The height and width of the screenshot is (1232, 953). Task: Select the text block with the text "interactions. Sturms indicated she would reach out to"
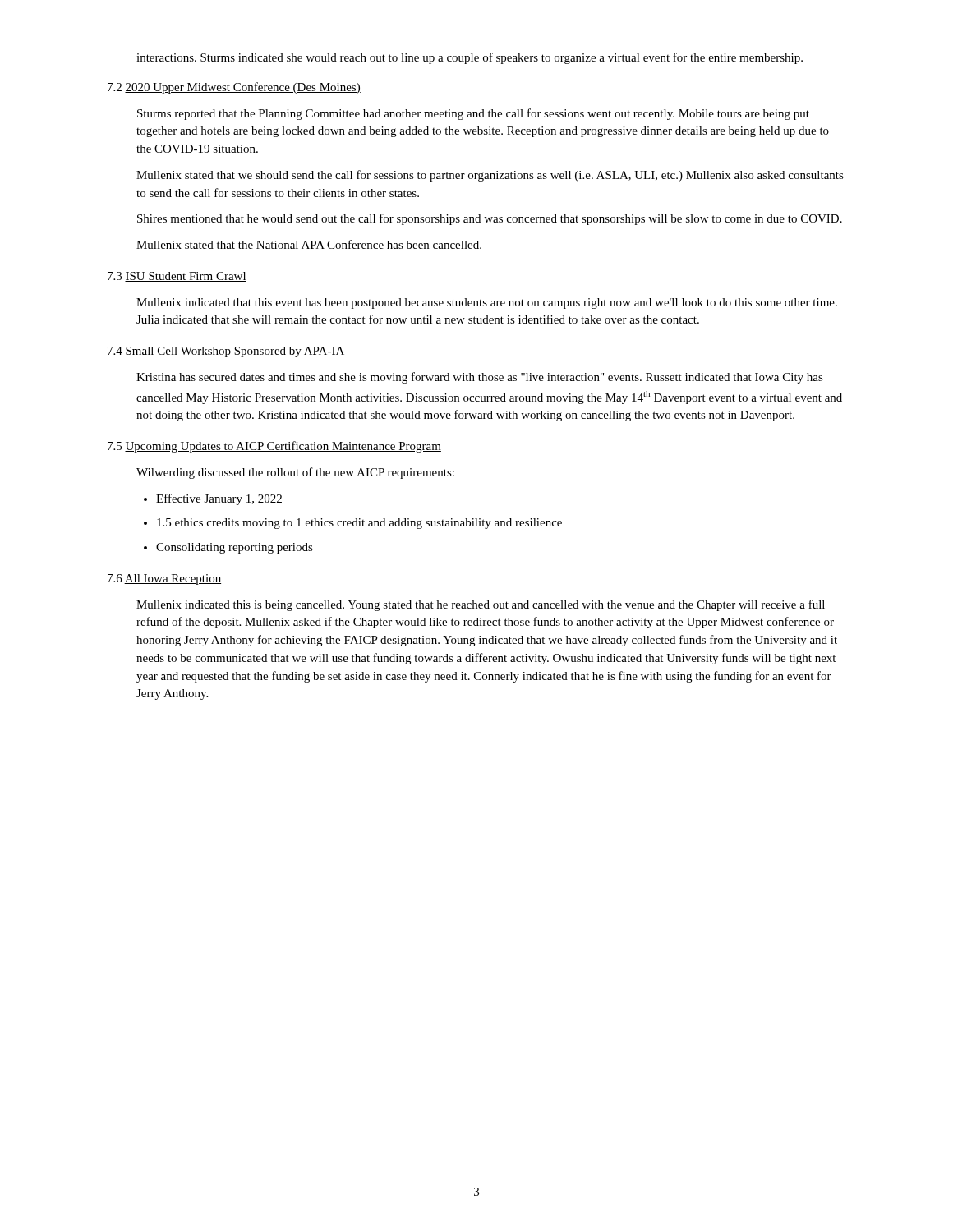(x=491, y=58)
